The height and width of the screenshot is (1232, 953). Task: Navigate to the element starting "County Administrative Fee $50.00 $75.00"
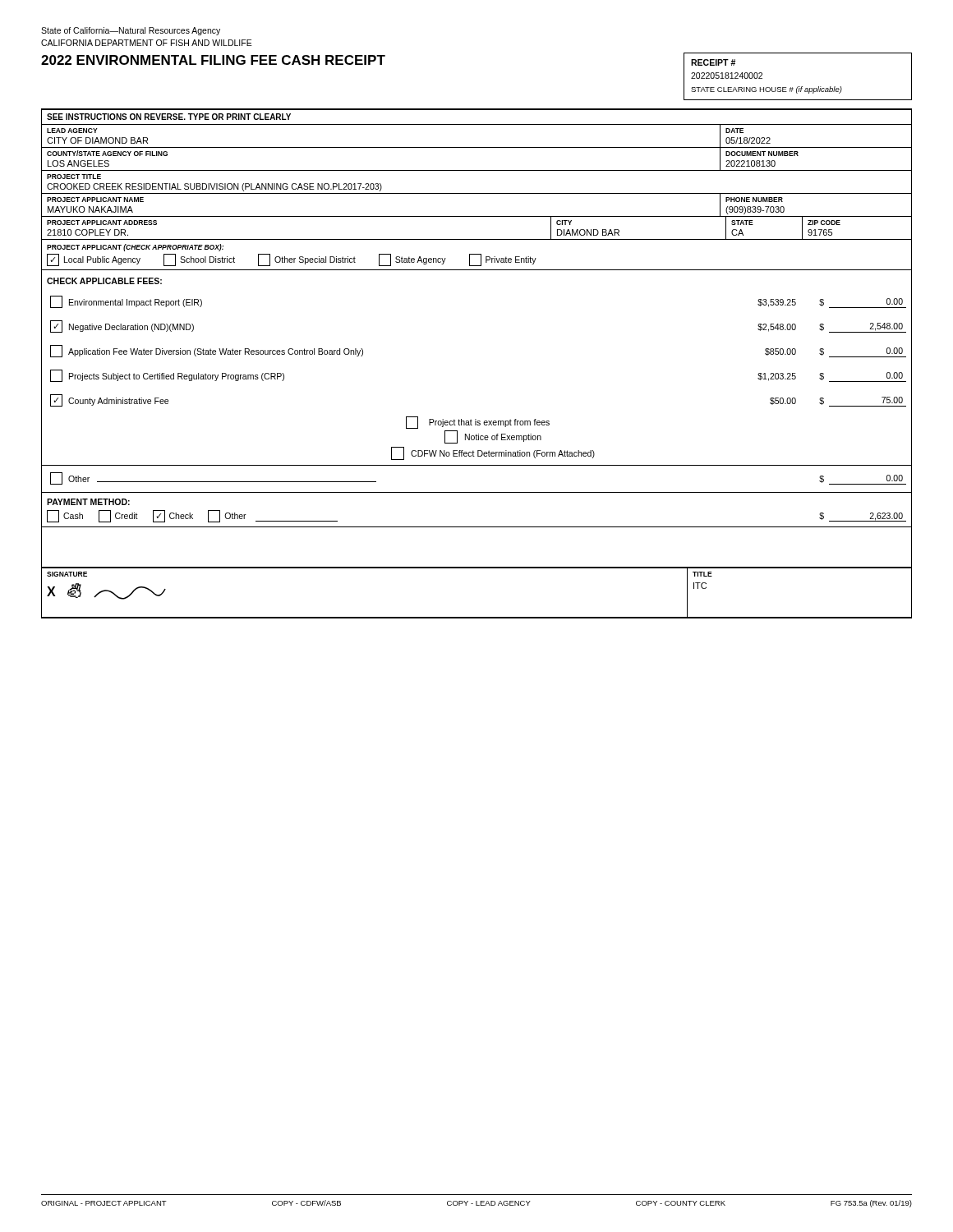pyautogui.click(x=101, y=400)
